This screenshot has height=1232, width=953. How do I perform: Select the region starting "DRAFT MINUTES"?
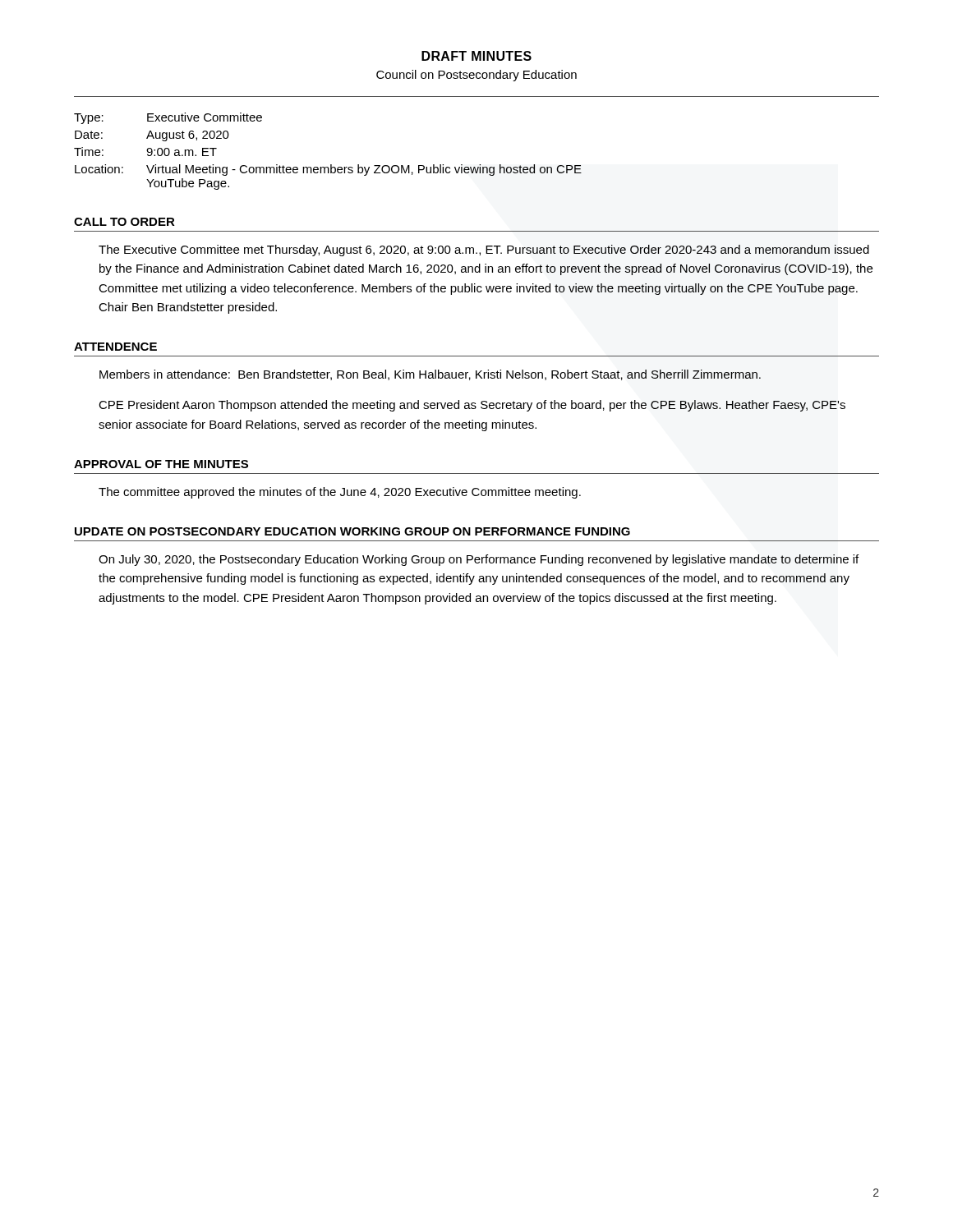pos(476,56)
